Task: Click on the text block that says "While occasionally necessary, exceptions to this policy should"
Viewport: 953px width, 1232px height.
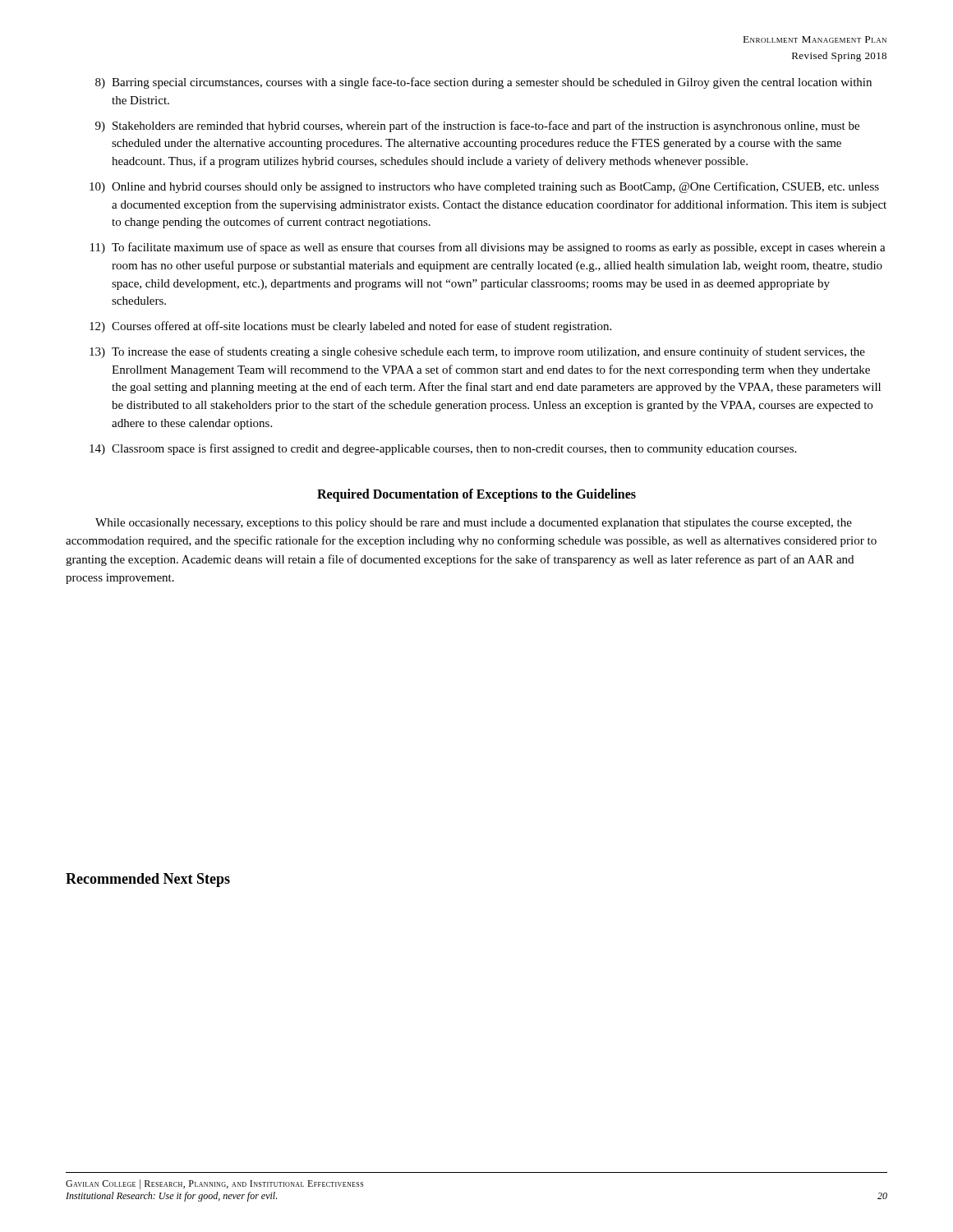Action: point(471,550)
